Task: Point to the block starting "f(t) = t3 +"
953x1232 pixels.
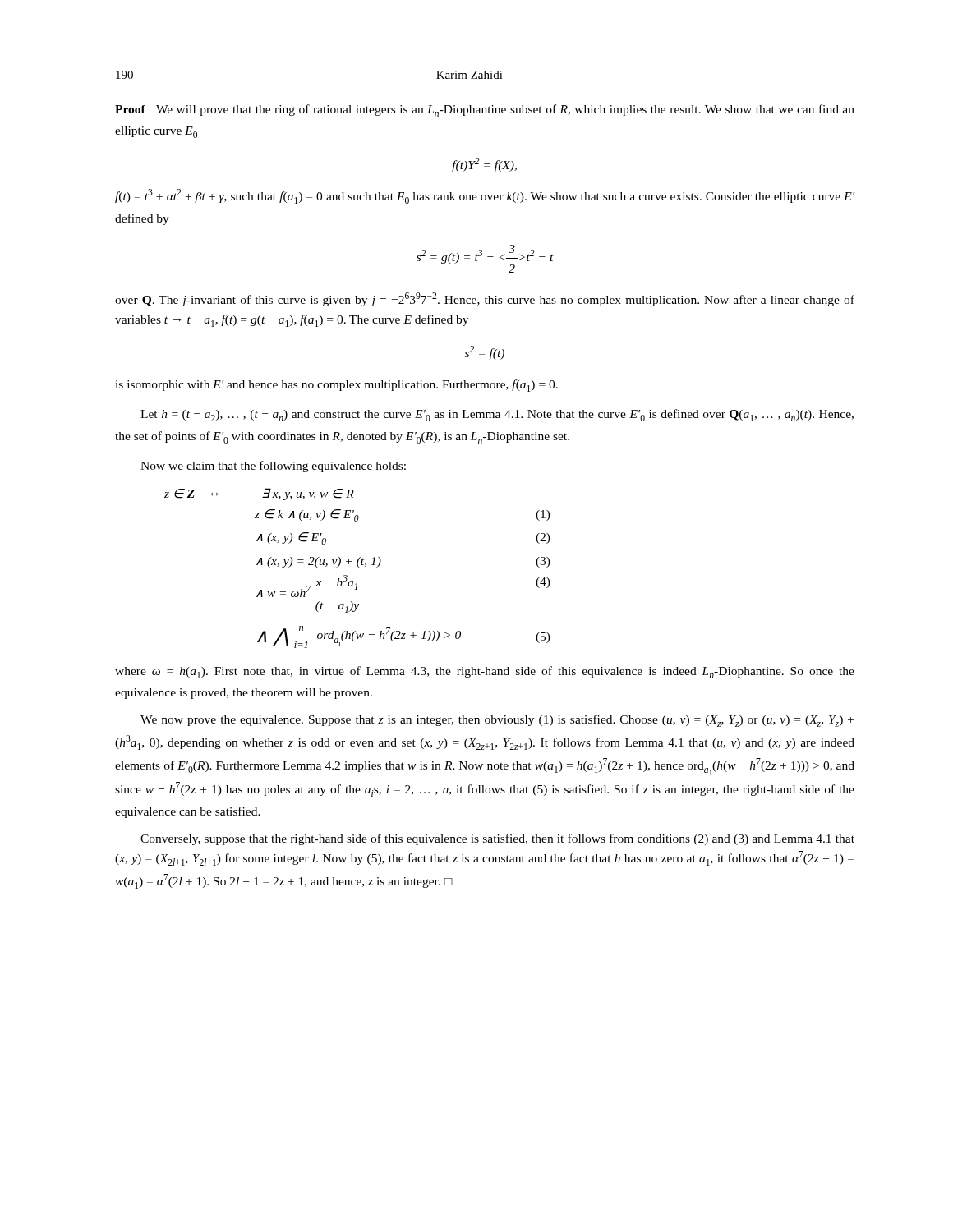Action: point(485,206)
